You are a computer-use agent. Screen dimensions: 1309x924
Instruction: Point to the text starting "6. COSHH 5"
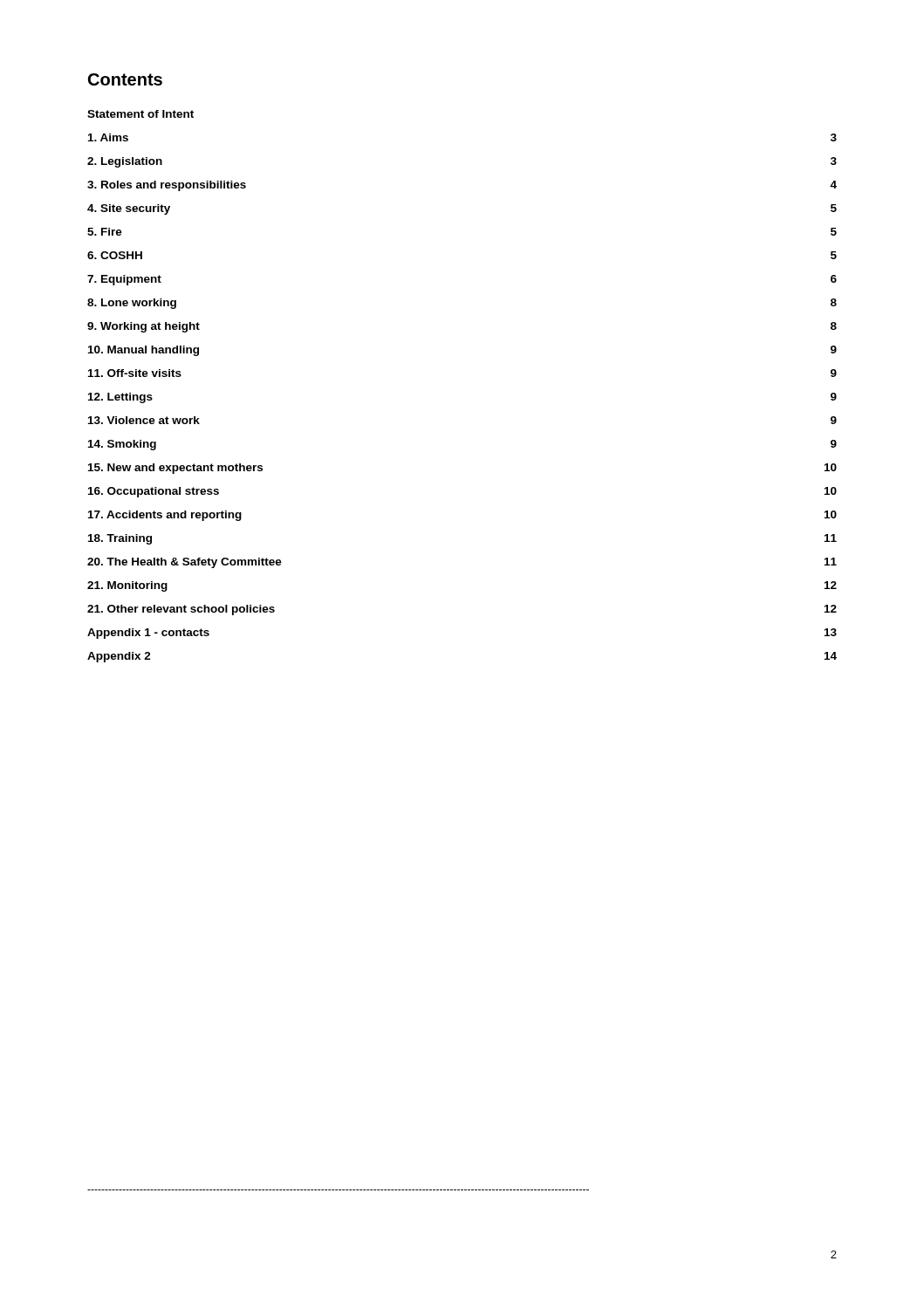[x=111, y=255]
